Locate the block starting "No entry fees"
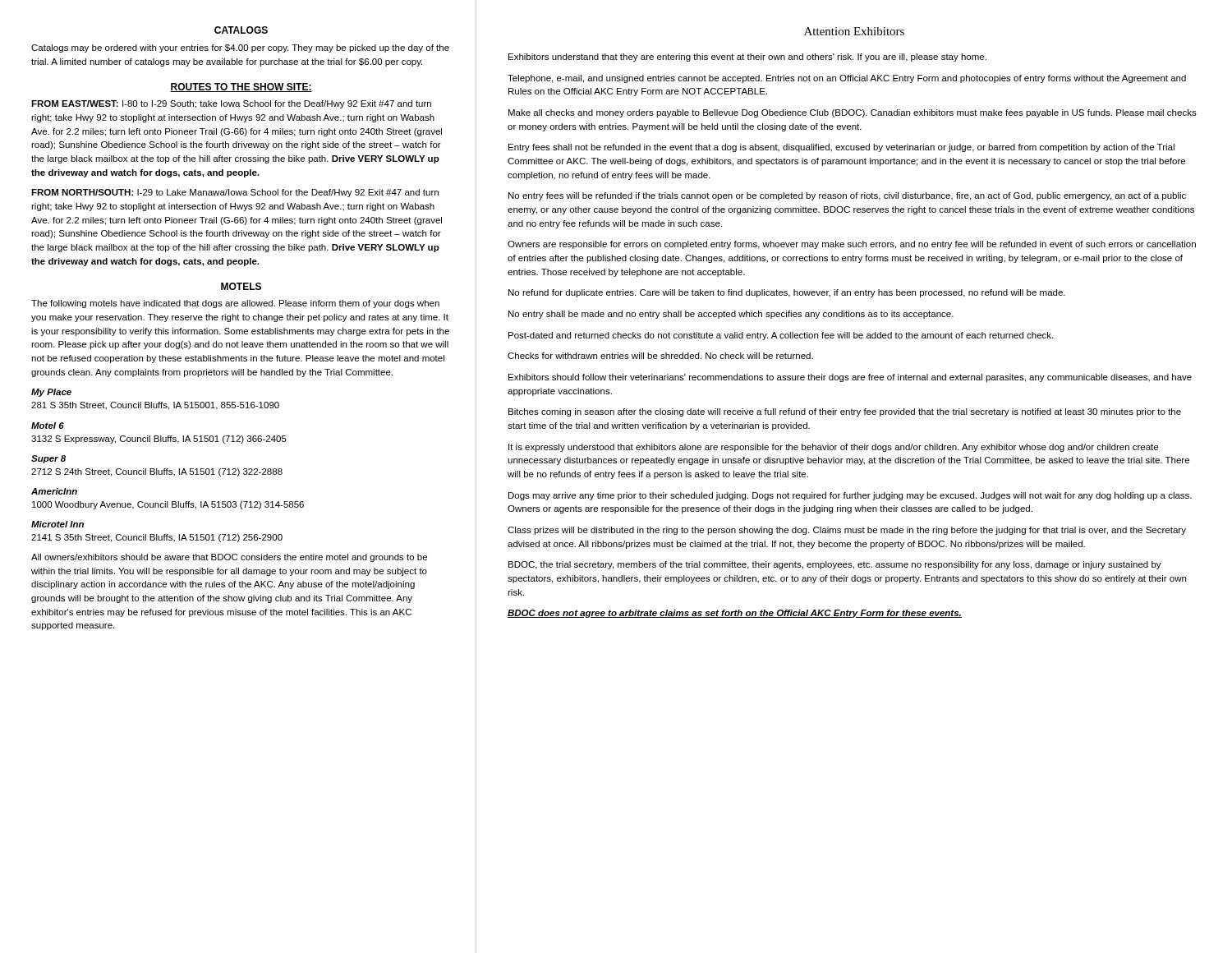The width and height of the screenshot is (1232, 953). pos(851,210)
